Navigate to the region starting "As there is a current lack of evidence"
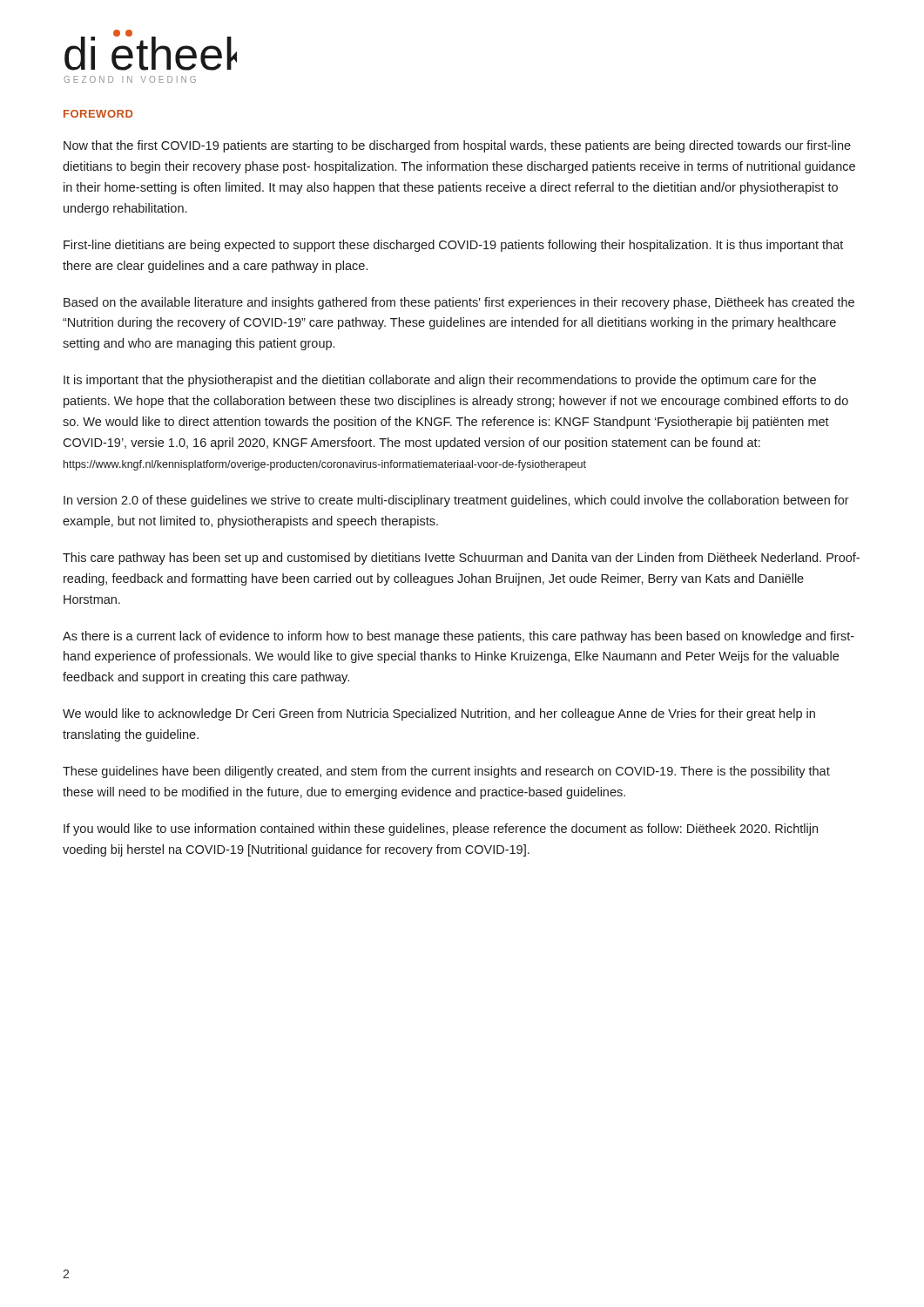Screen dimensions: 1307x924 pyautogui.click(x=459, y=657)
